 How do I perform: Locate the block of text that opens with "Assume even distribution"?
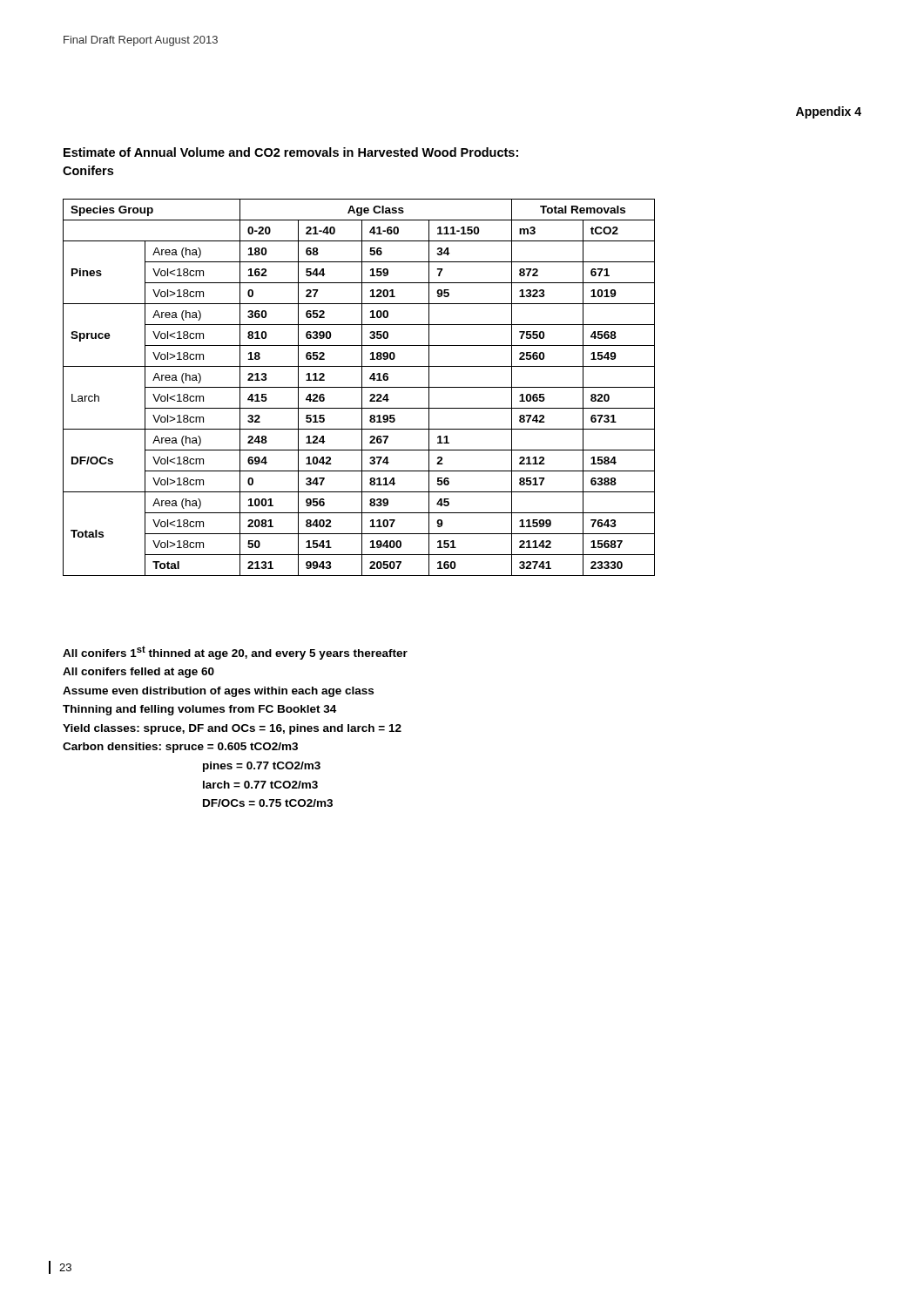(x=219, y=690)
